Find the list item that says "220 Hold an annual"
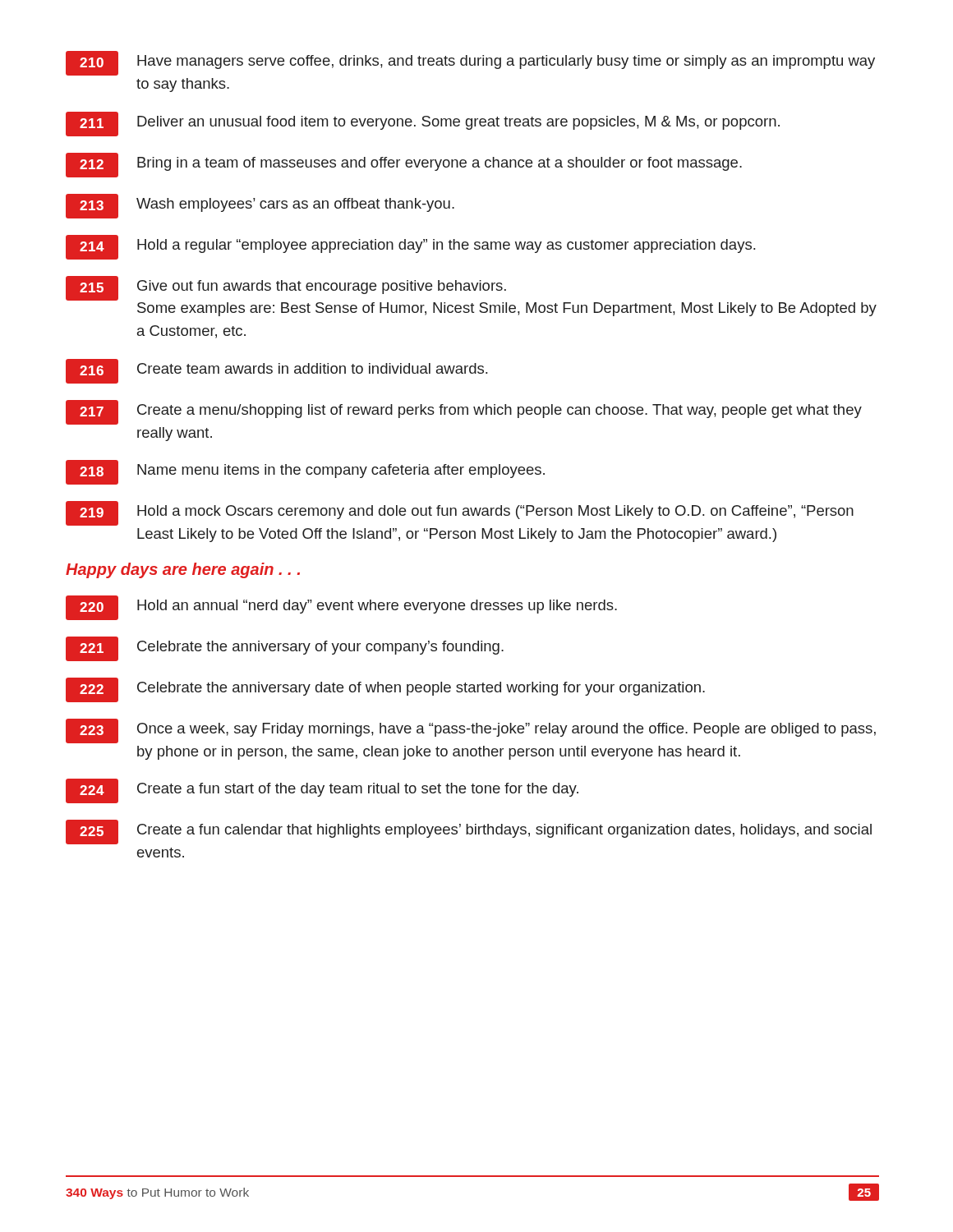The image size is (953, 1232). click(x=472, y=607)
